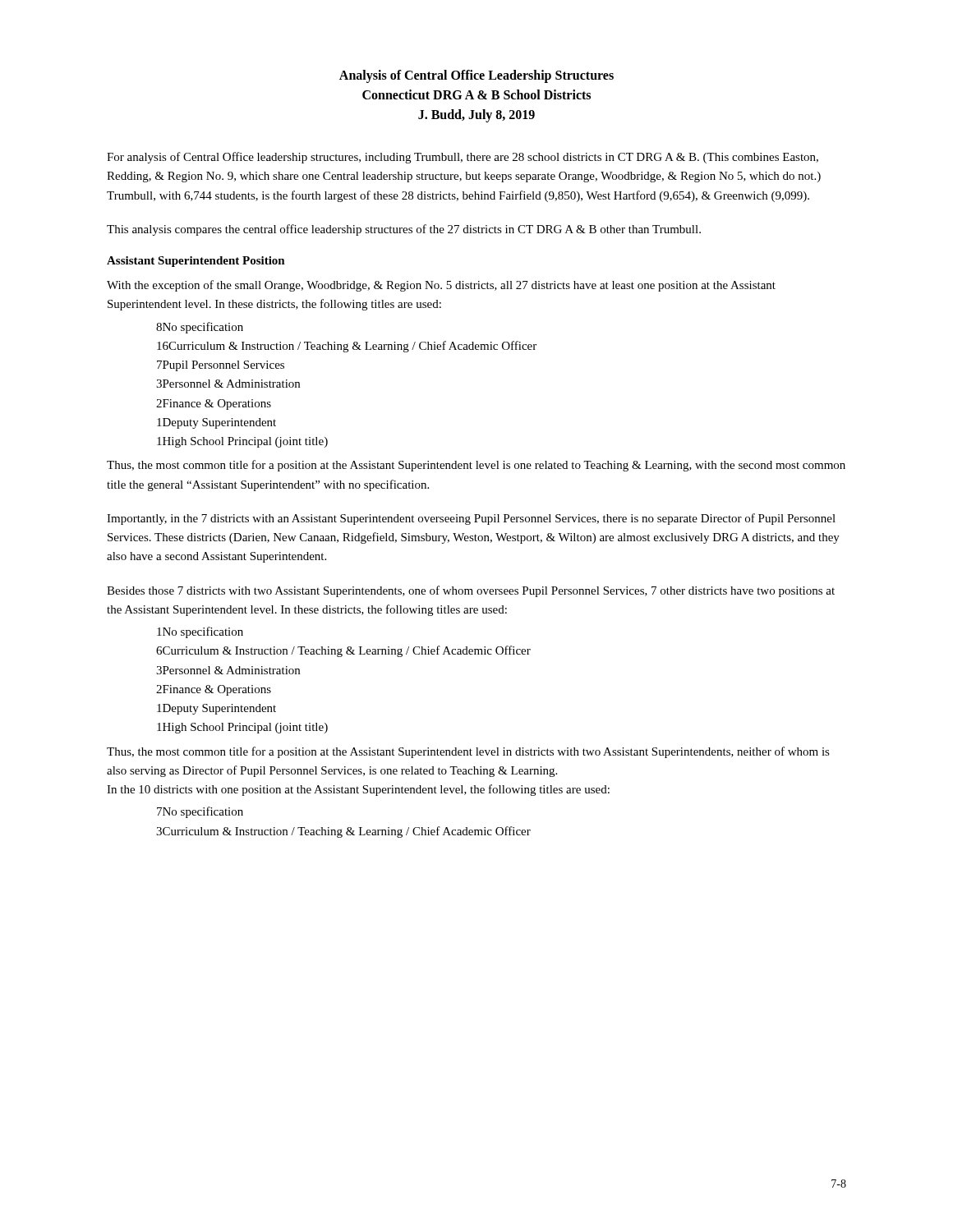Click where it says "7 No specification"

point(200,812)
